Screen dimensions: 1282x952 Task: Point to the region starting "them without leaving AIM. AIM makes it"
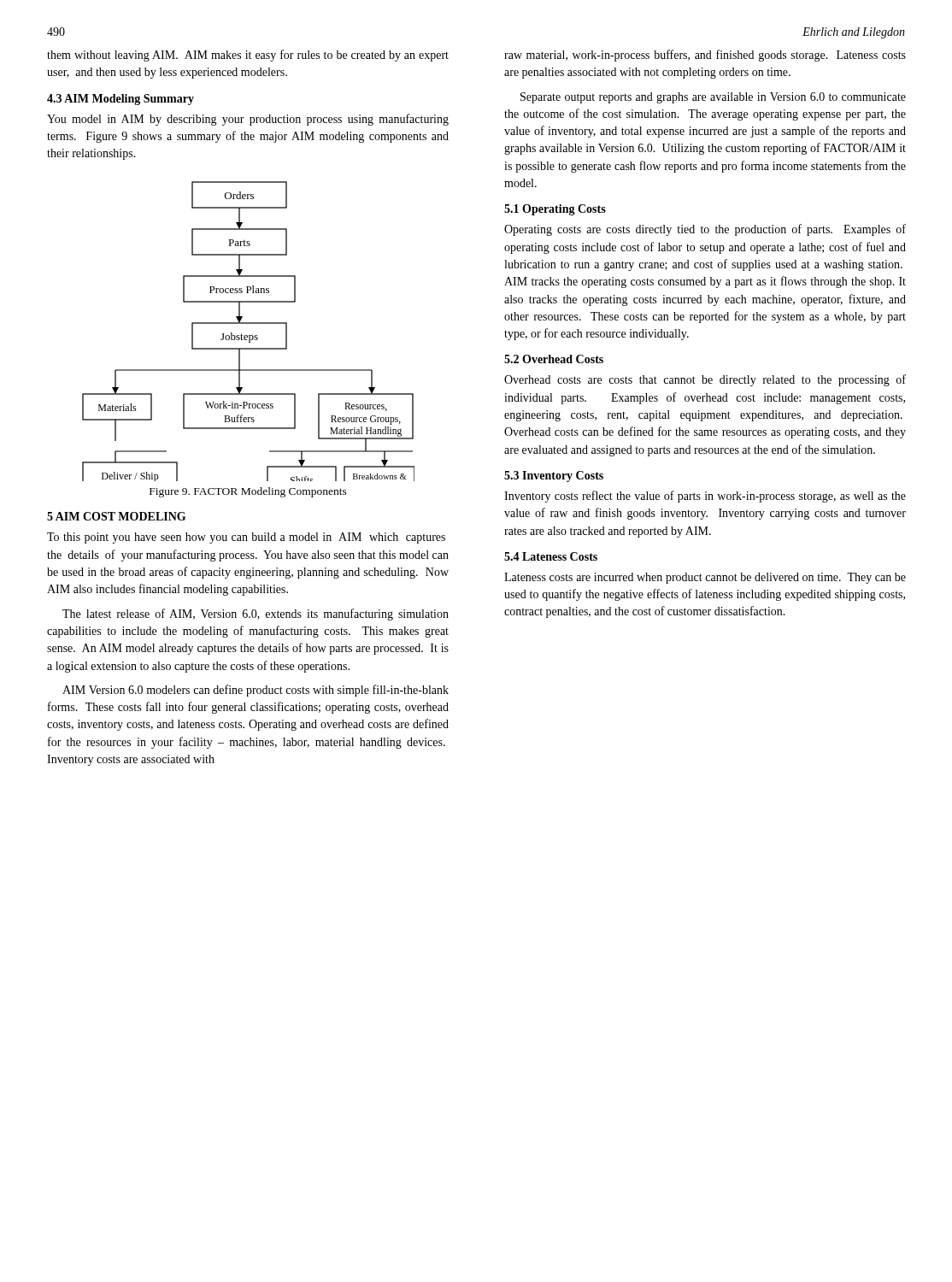248,64
